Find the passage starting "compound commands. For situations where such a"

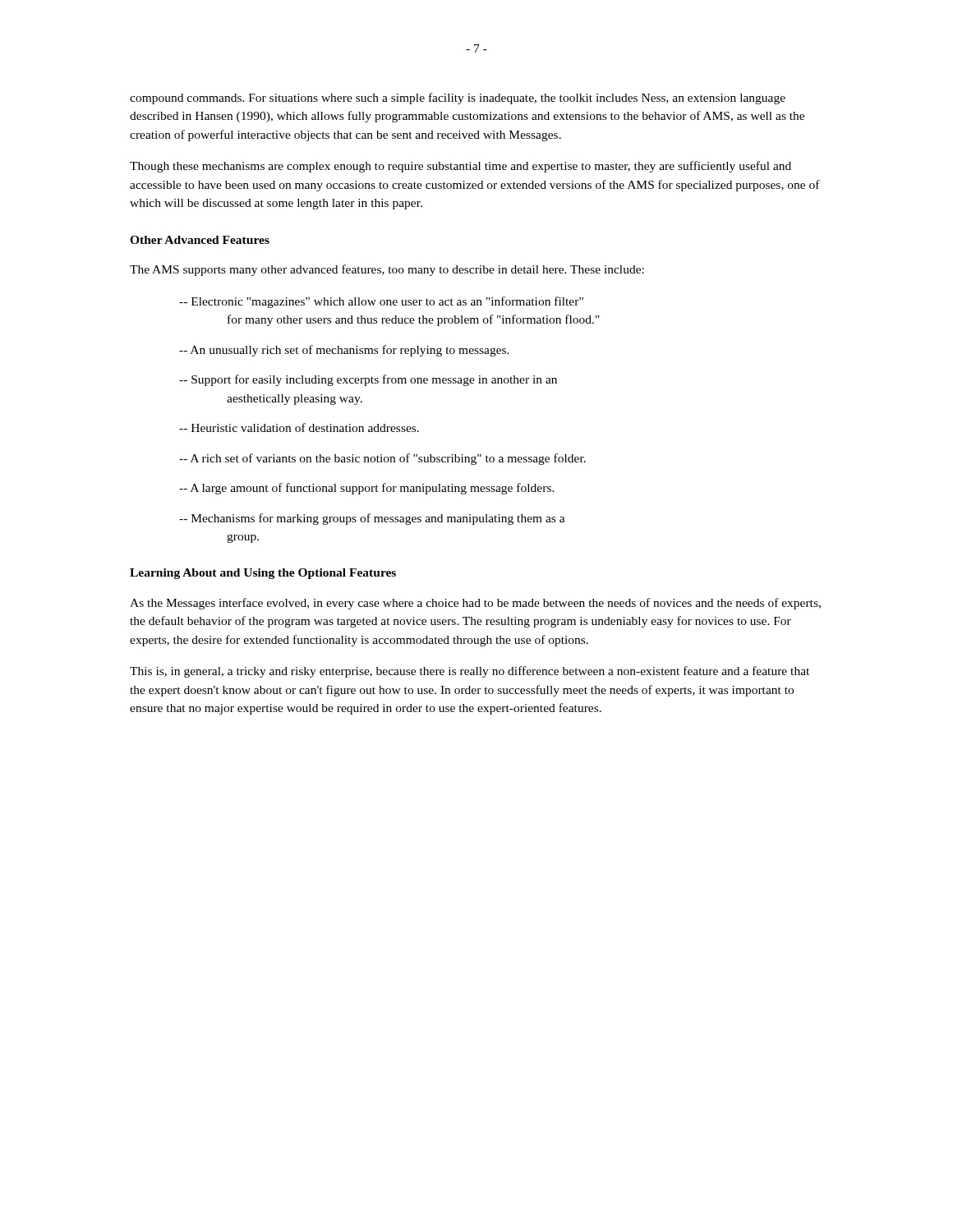tap(467, 116)
